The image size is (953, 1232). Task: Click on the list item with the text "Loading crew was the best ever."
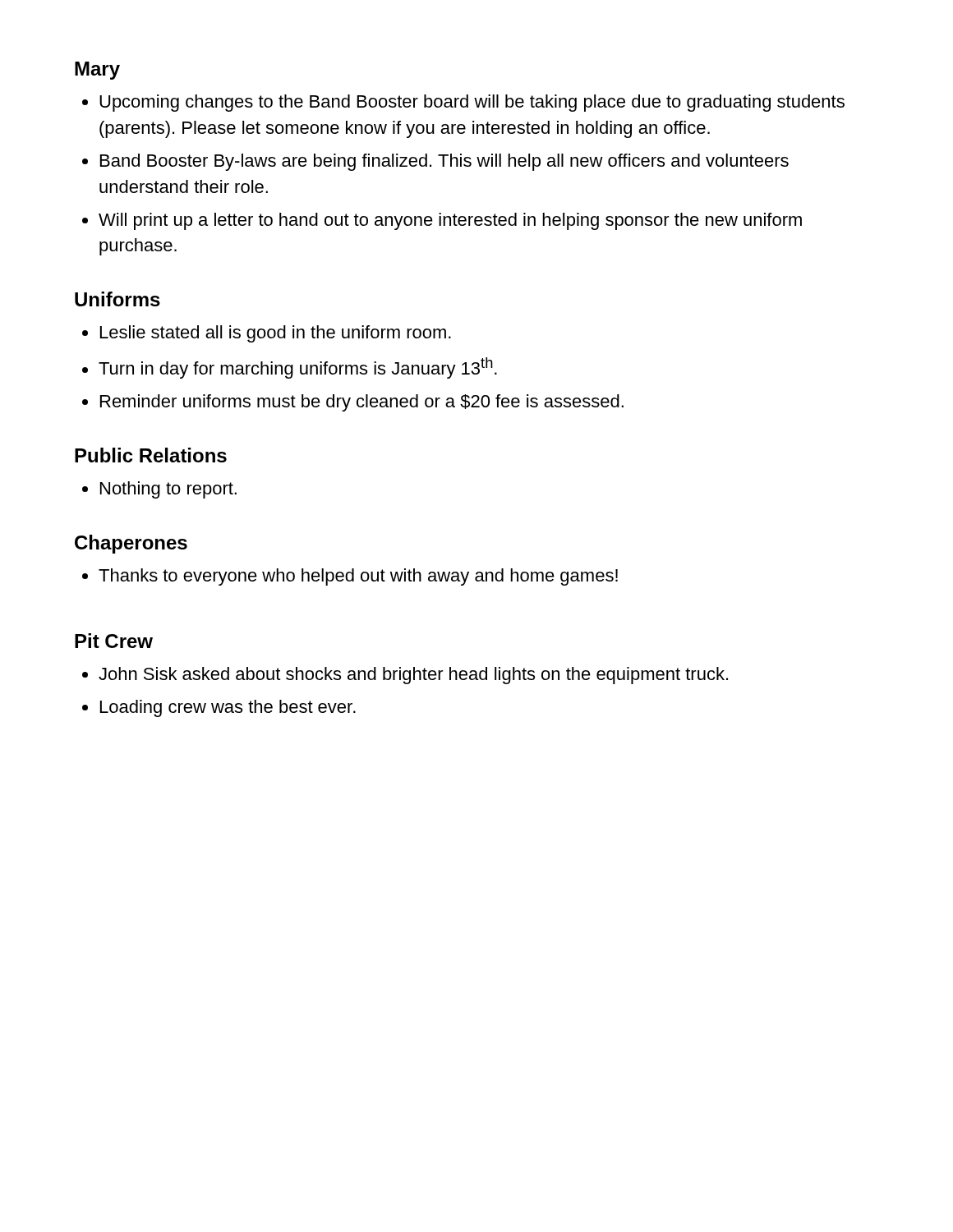pos(228,707)
